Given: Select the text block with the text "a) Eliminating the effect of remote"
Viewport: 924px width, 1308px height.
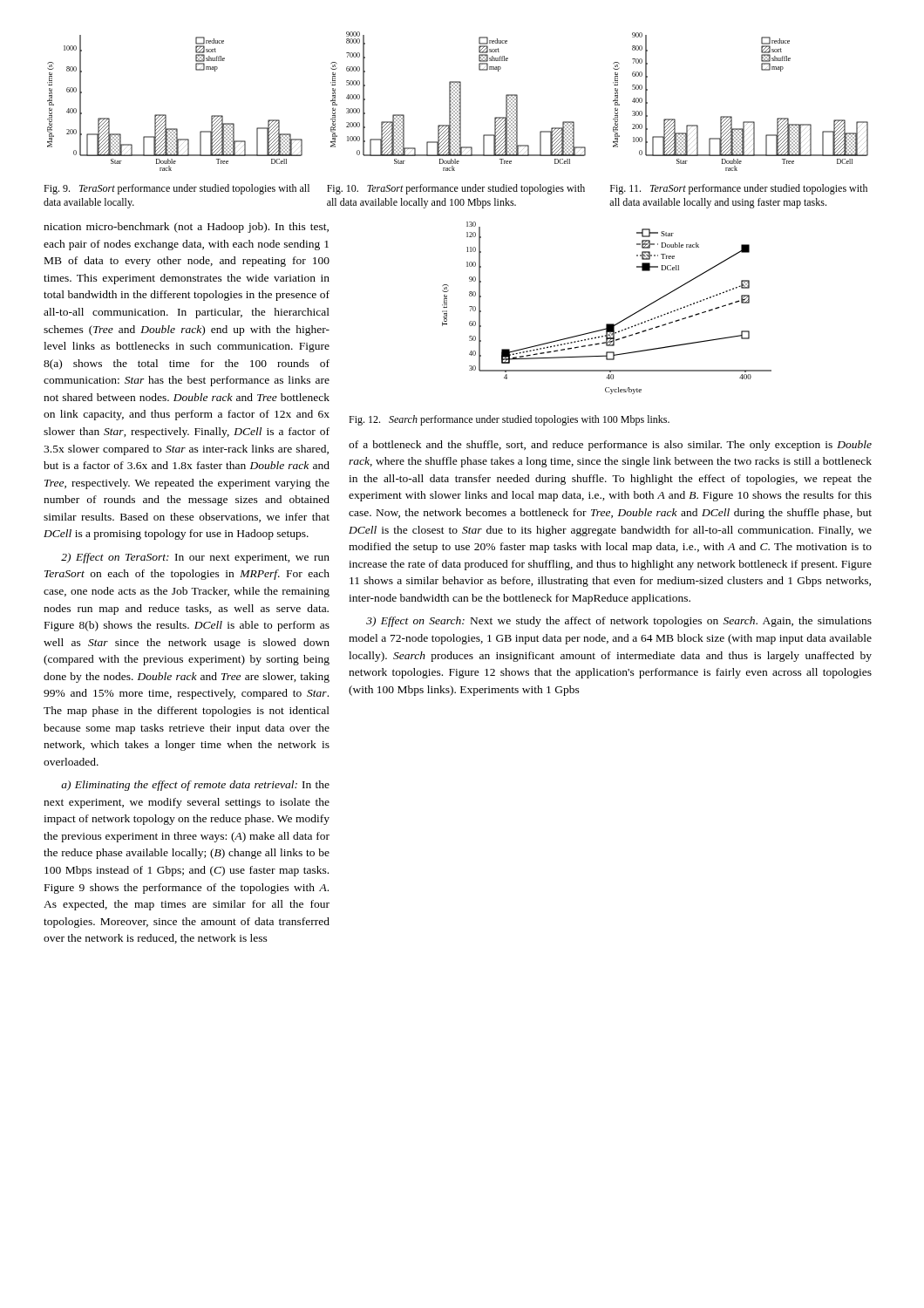Looking at the screenshot, I should 187,862.
